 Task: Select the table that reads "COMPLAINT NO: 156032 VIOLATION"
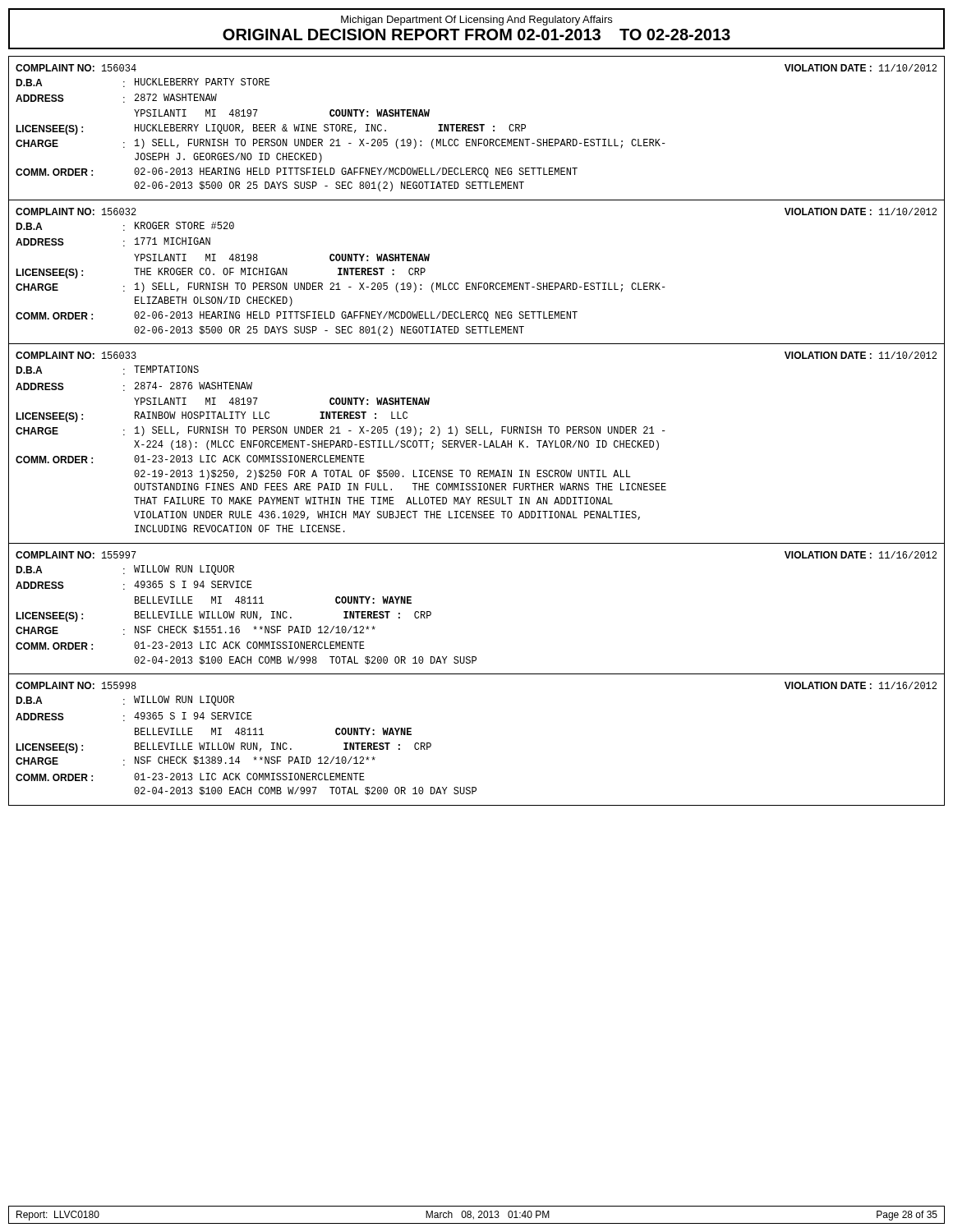[x=476, y=272]
